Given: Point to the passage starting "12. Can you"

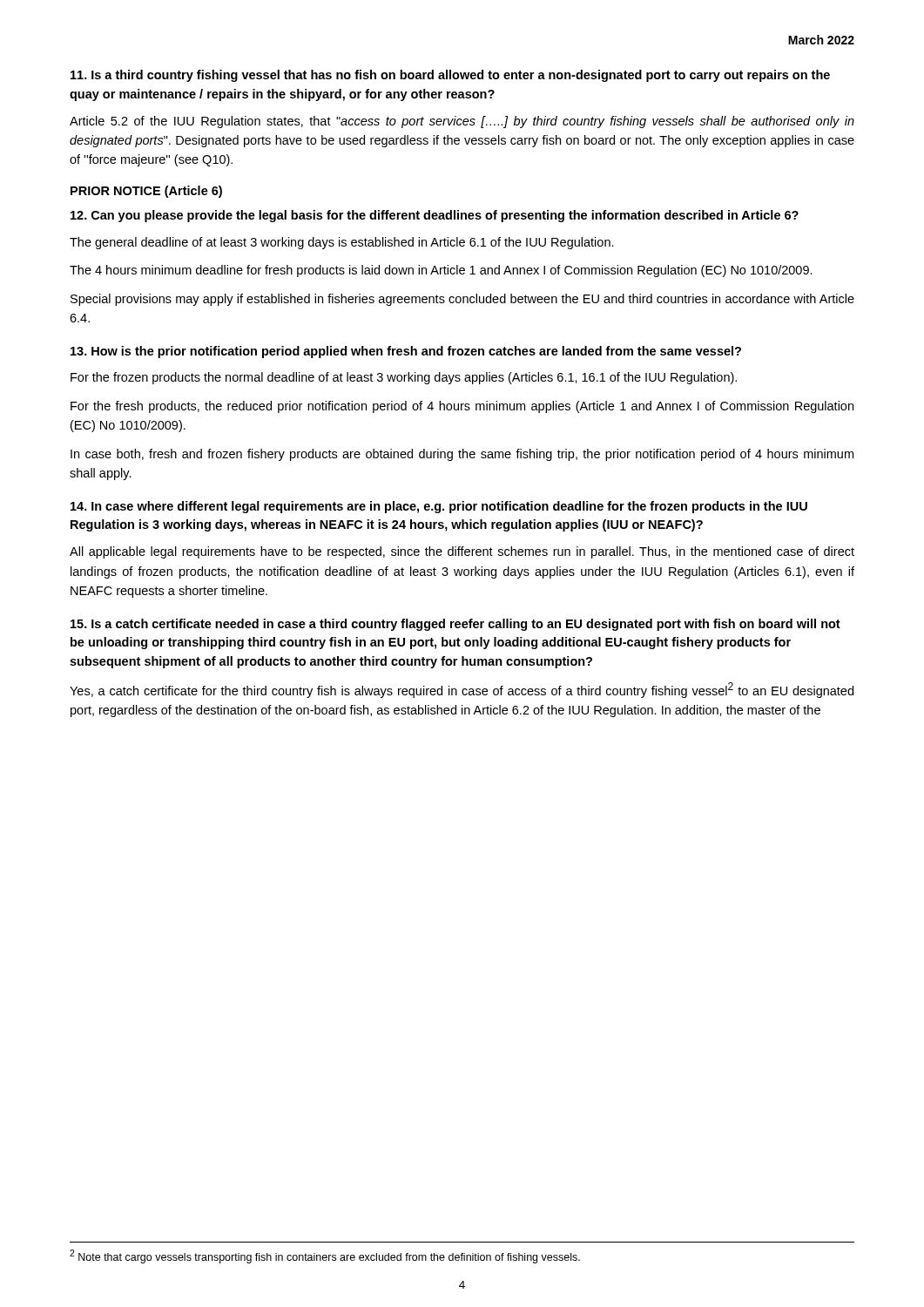Looking at the screenshot, I should 462,267.
